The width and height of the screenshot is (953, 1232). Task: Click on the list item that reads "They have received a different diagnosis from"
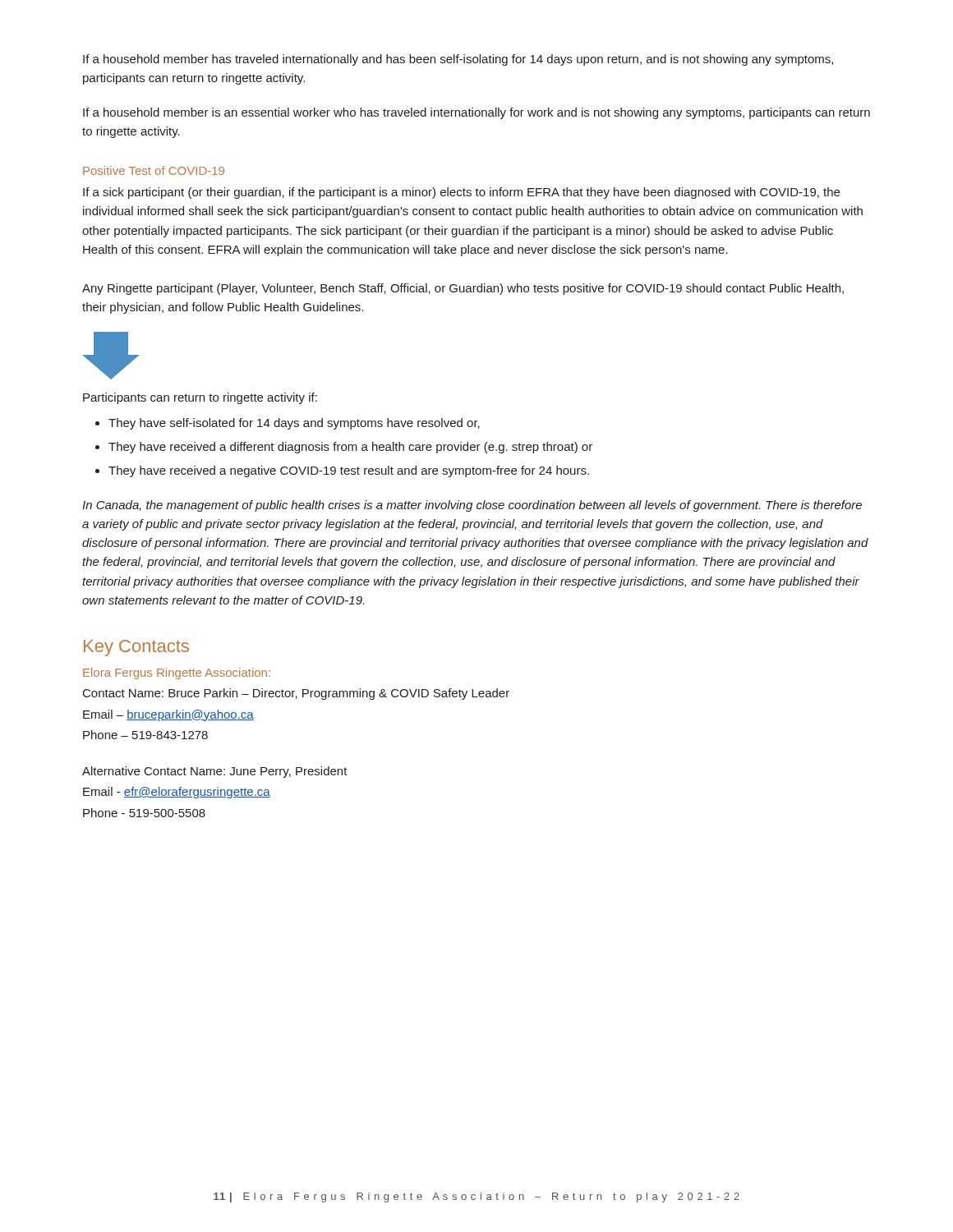(x=350, y=446)
